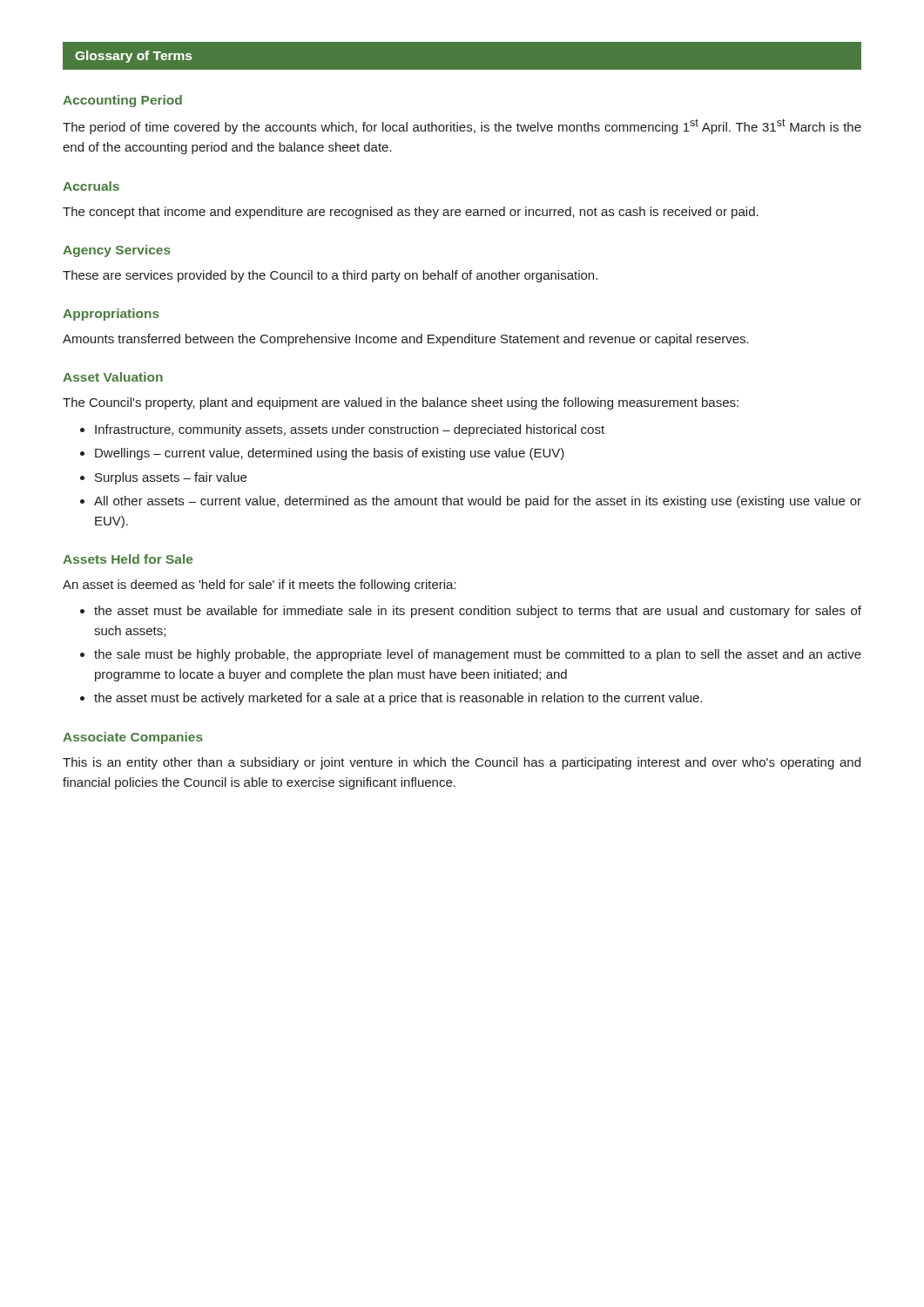Select the passage starting "An asset is deemed as 'held"
Viewport: 924px width, 1307px height.
tap(260, 584)
